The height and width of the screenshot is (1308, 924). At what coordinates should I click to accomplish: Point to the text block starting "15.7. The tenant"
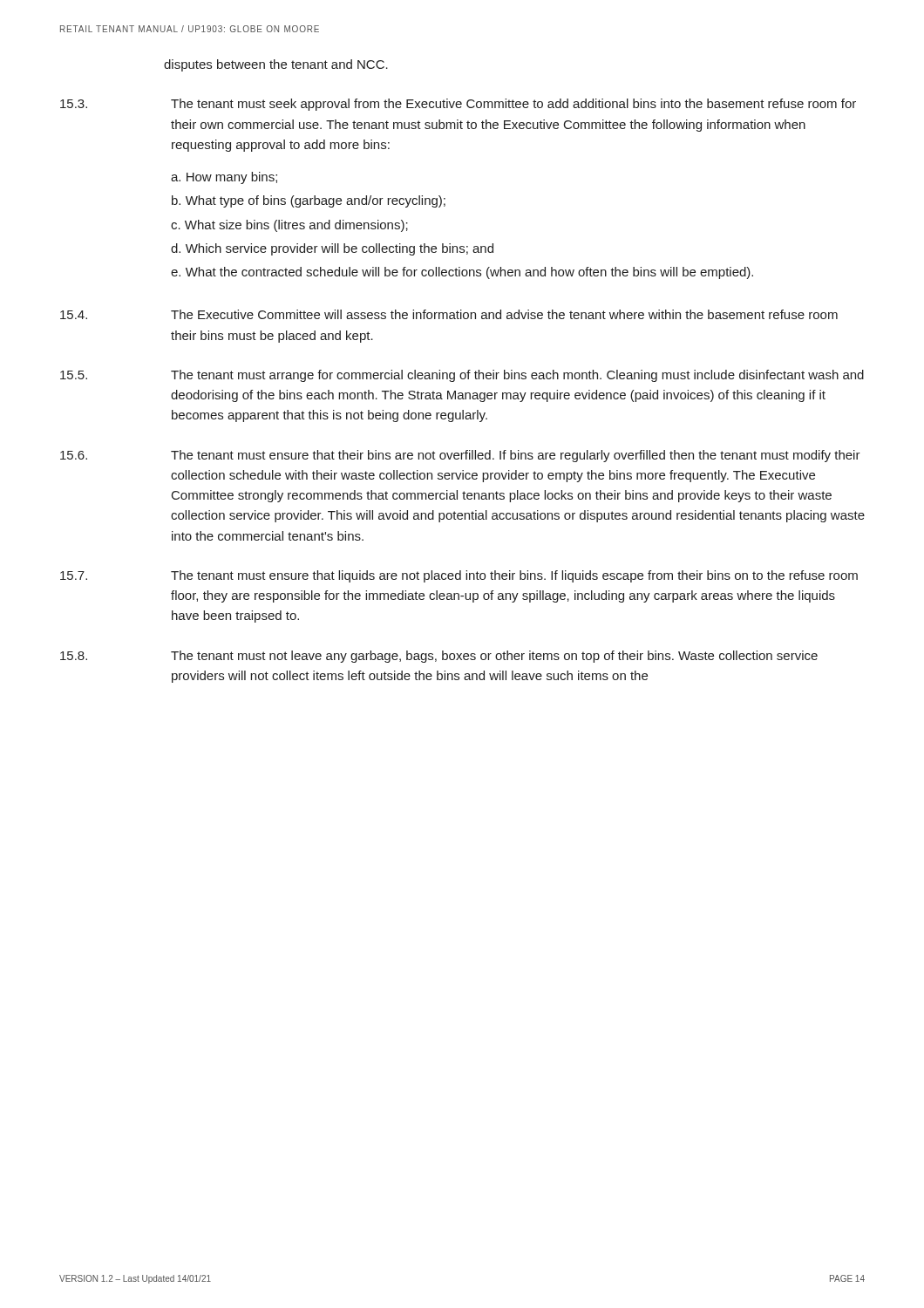tap(462, 595)
